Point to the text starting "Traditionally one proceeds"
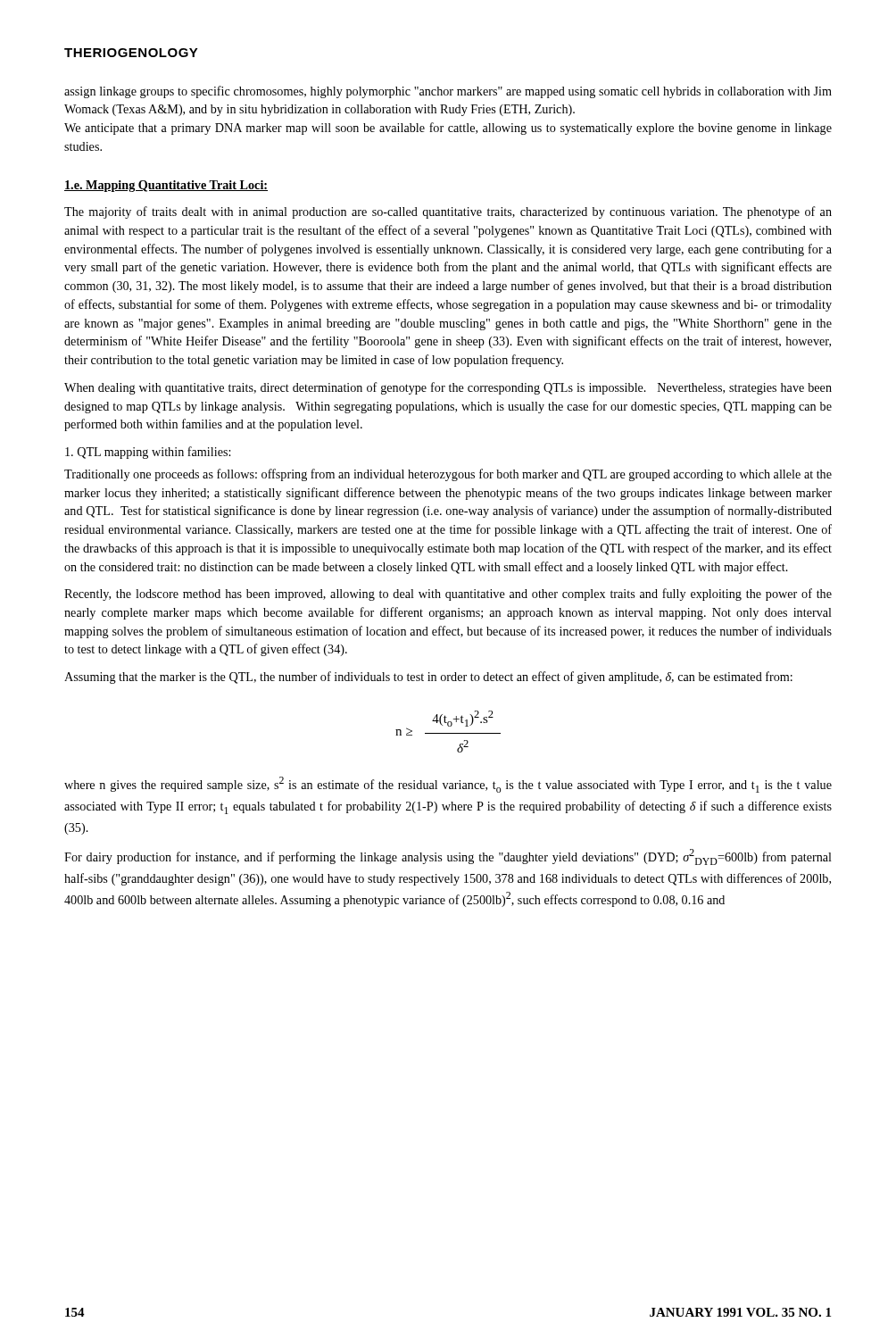 448,520
